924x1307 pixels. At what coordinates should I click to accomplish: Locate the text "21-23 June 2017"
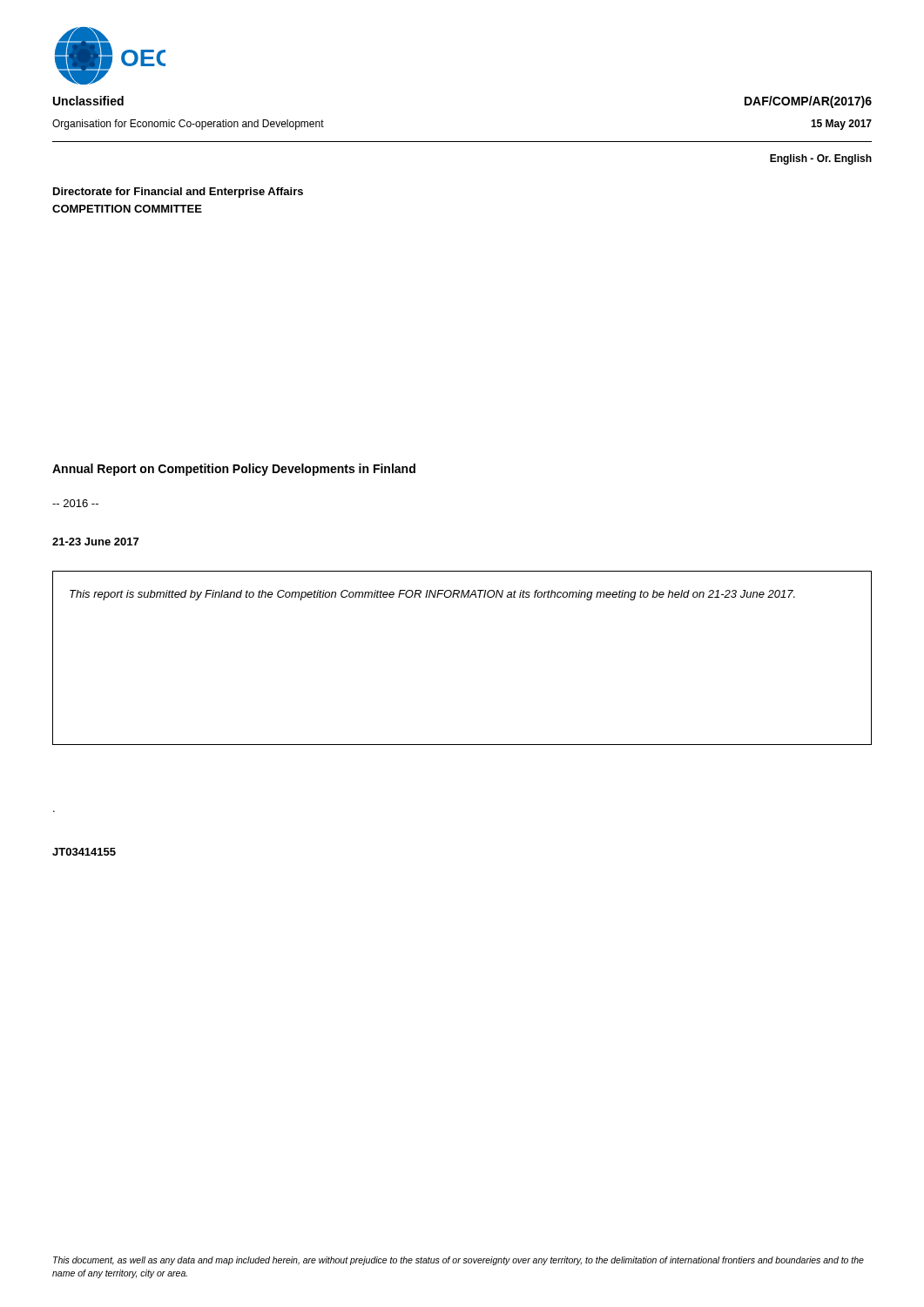pos(96,541)
